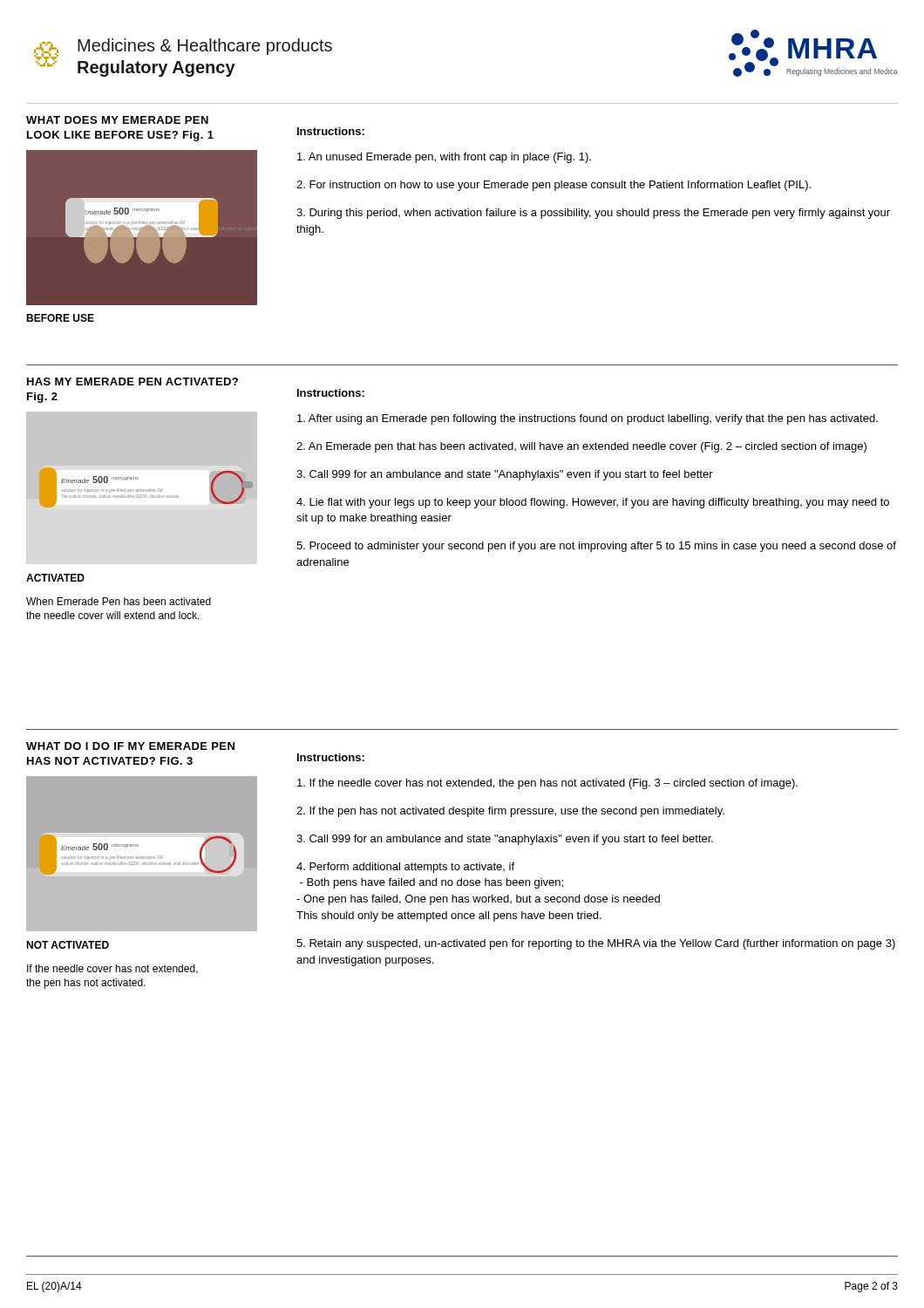Screen dimensions: 1308x924
Task: Find the section header on this page that starts "WHAT DOES MY"
Action: pos(120,127)
